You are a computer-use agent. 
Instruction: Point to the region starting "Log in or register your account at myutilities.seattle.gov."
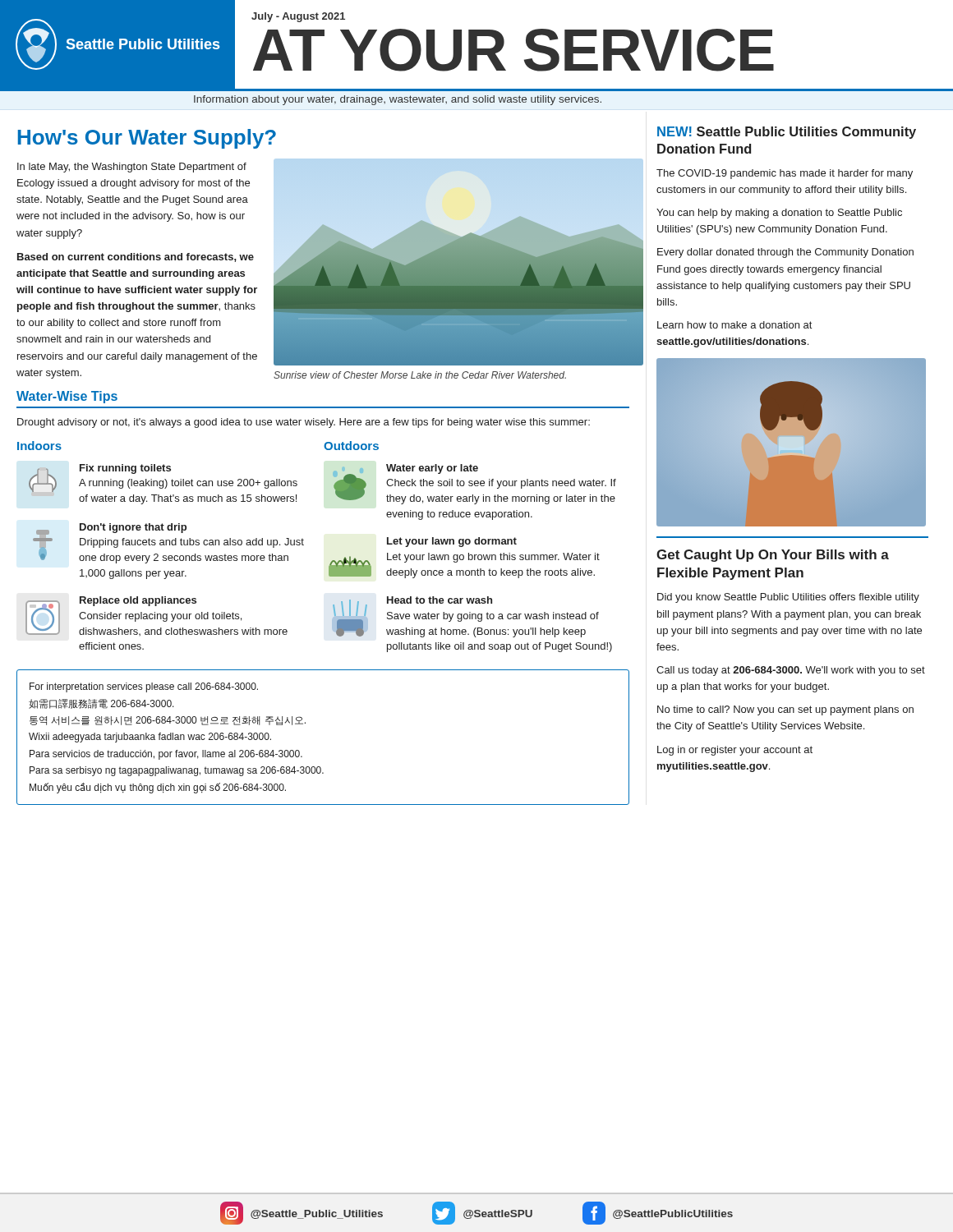coord(734,757)
